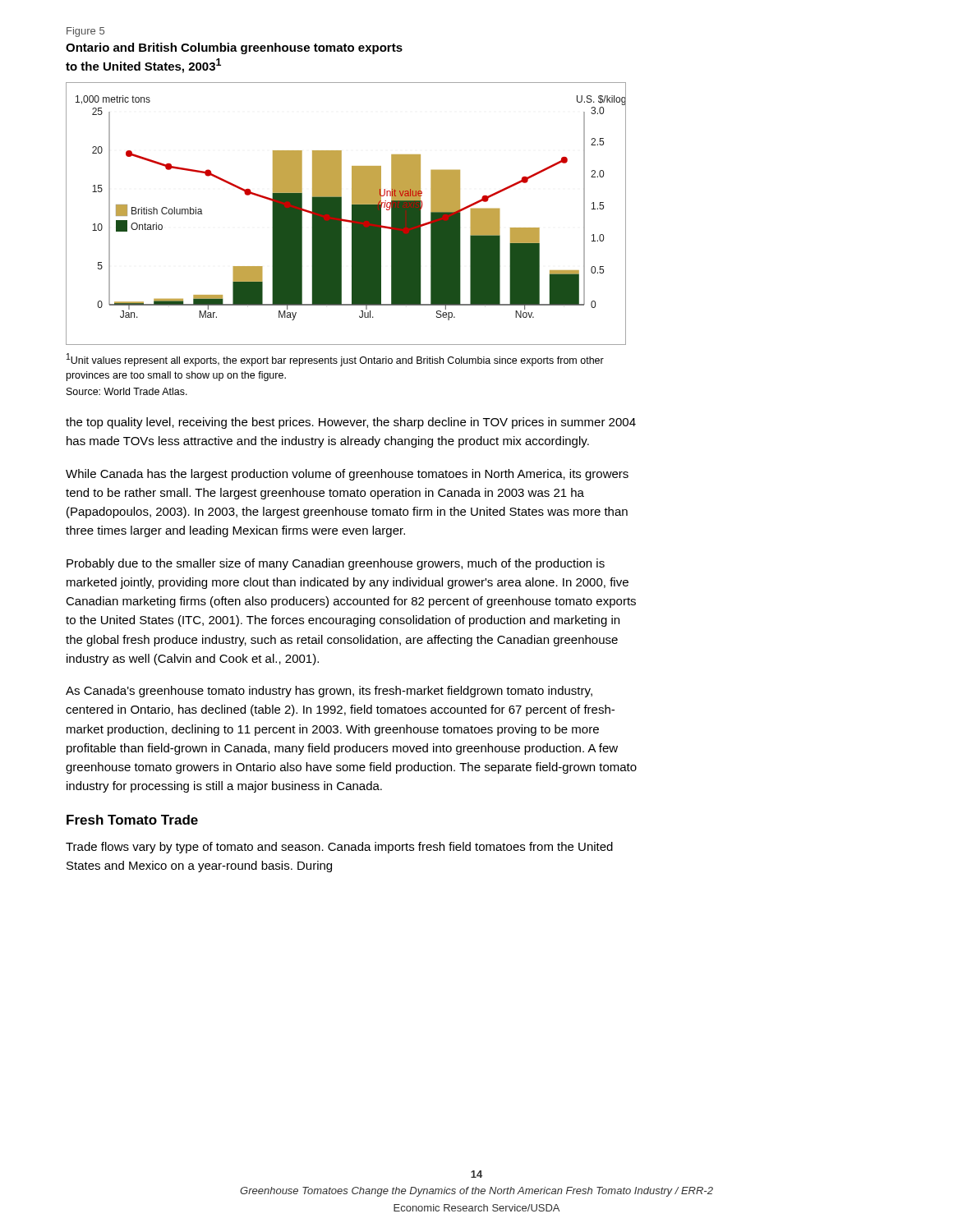Click the passage that begins "As Canada's greenhouse tomato industry has"
Screen dimensions: 1232x953
351,738
